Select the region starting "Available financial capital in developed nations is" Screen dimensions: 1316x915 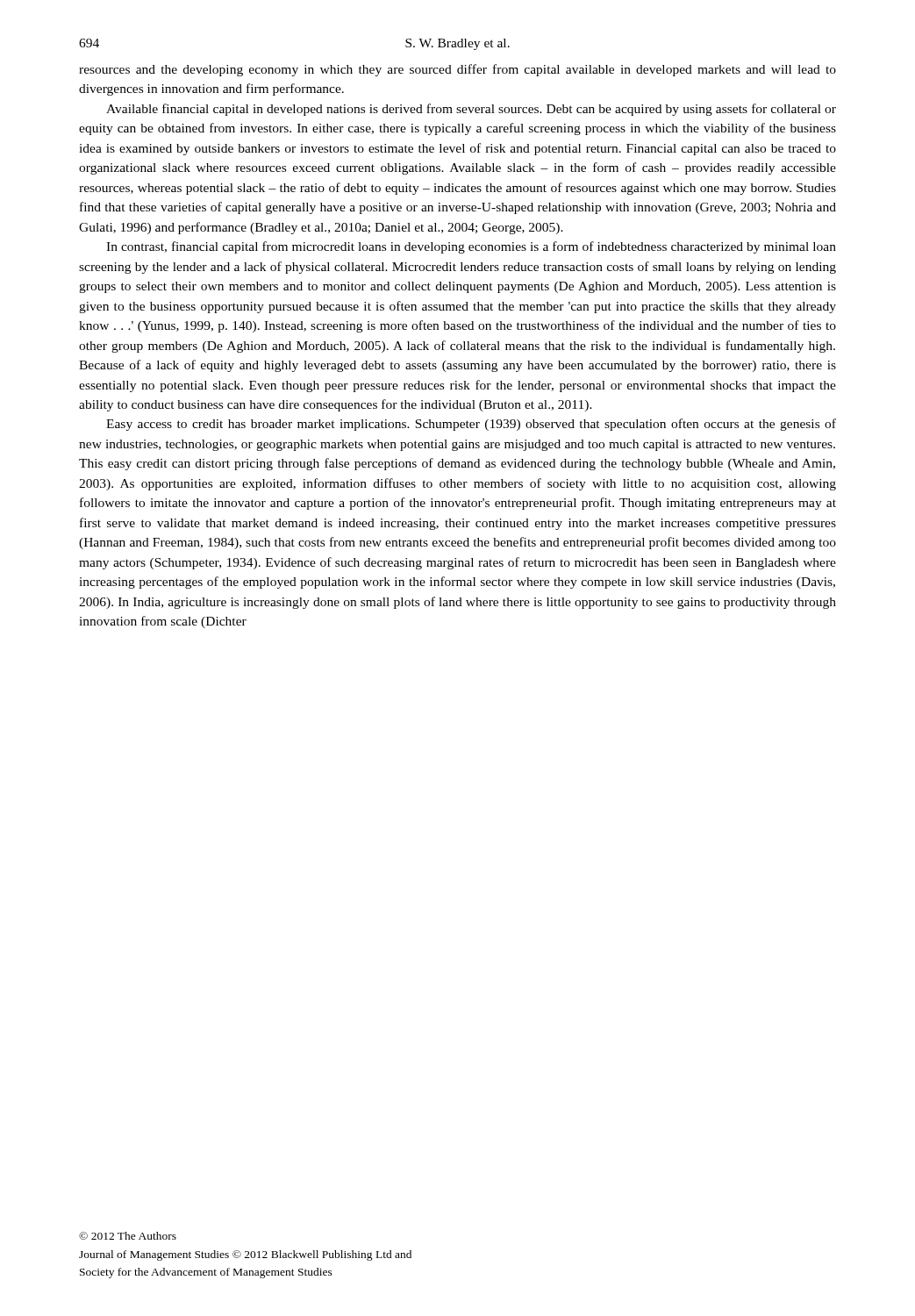[x=458, y=168]
